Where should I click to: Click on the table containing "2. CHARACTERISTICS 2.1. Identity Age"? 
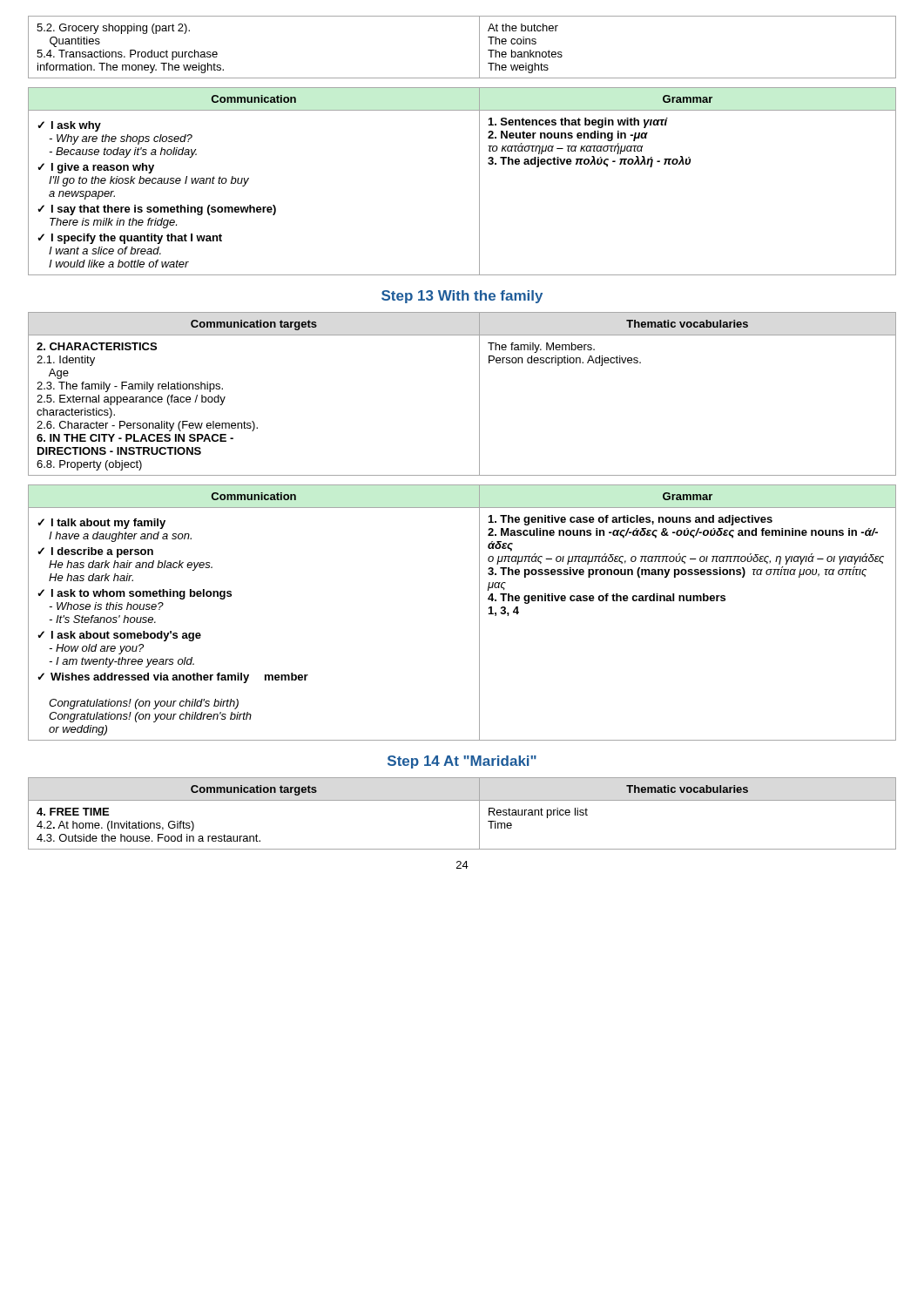(x=462, y=394)
